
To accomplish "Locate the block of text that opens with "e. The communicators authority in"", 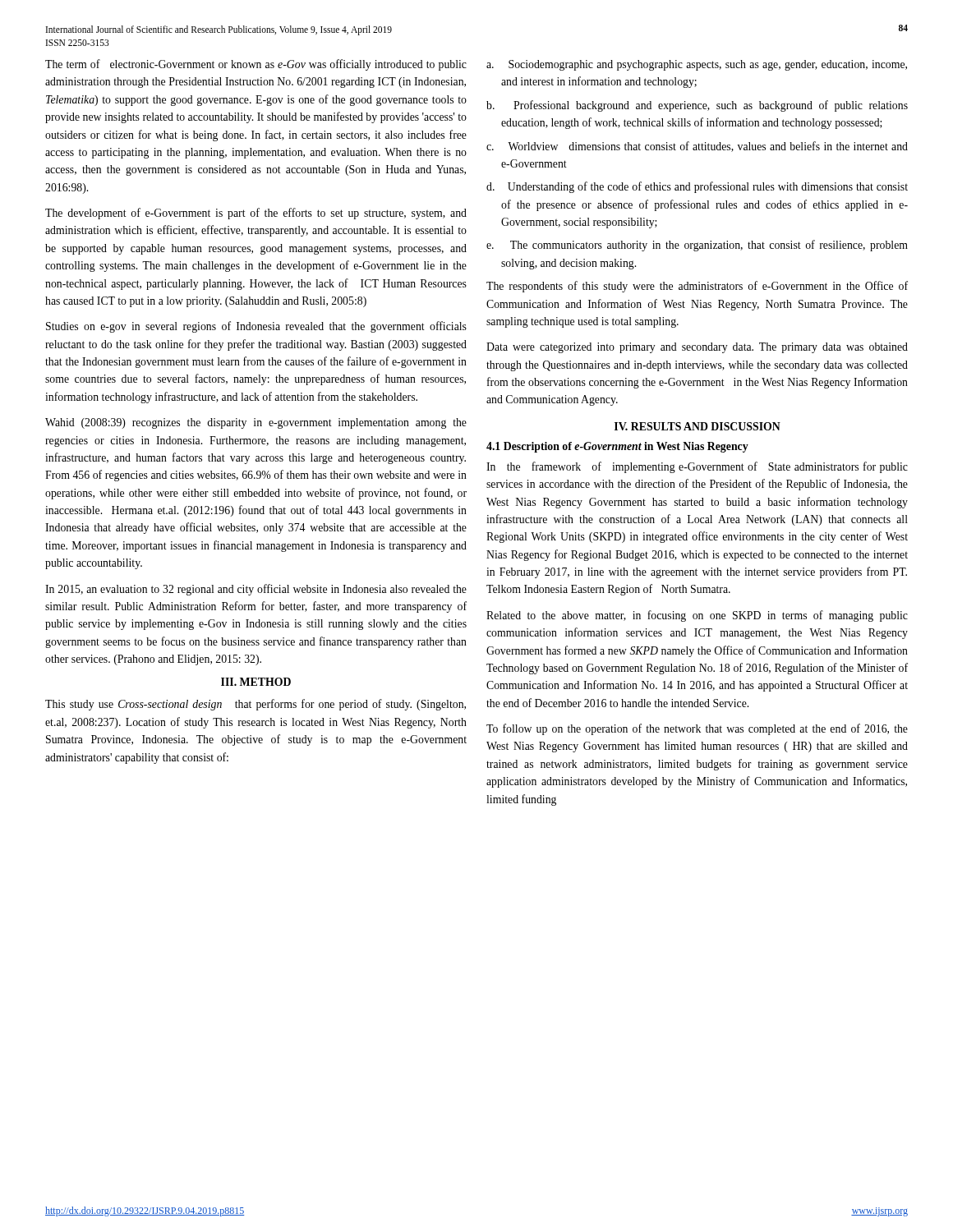I will coord(697,253).
